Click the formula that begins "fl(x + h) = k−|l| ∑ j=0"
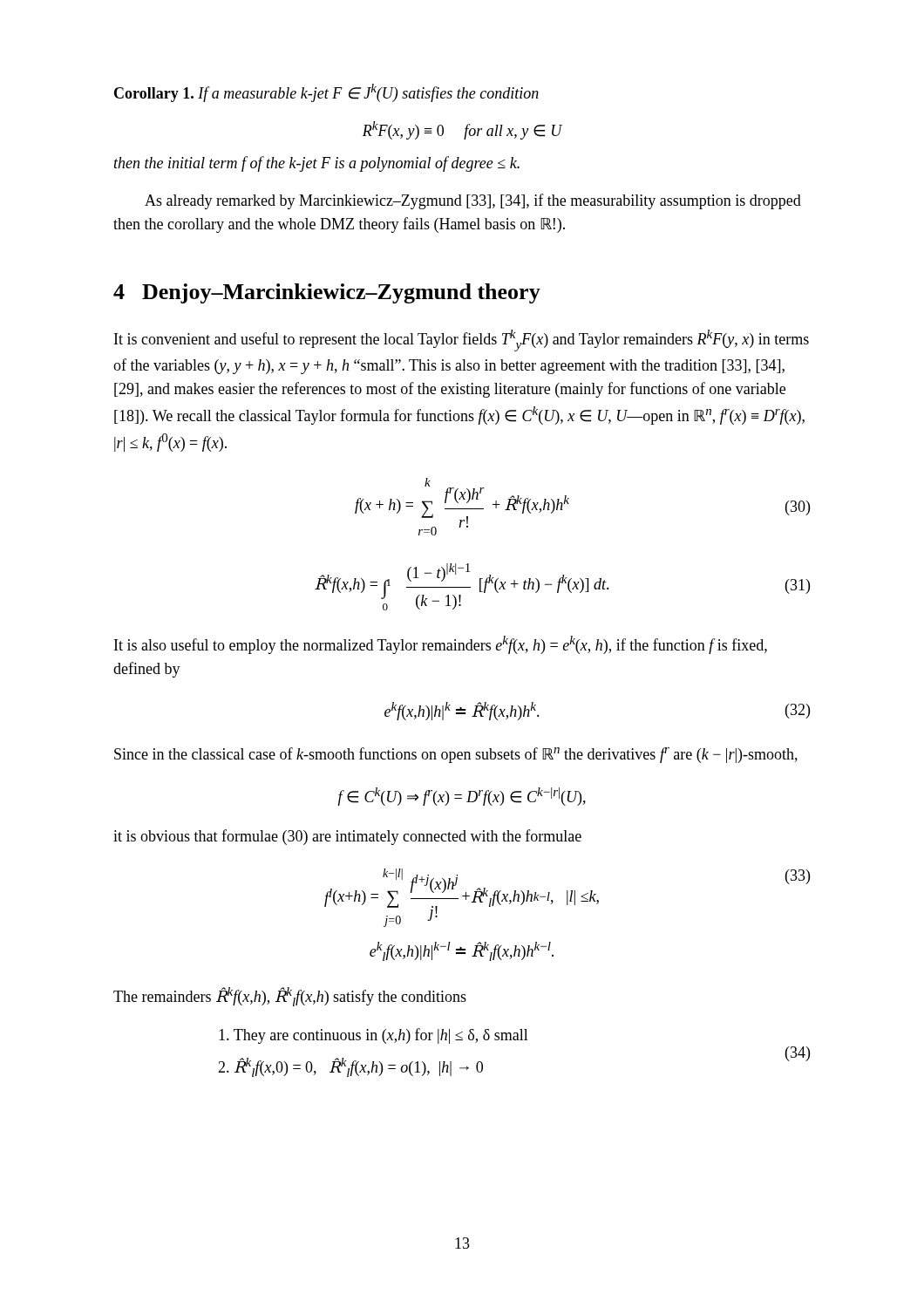The height and width of the screenshot is (1308, 924). [567, 915]
